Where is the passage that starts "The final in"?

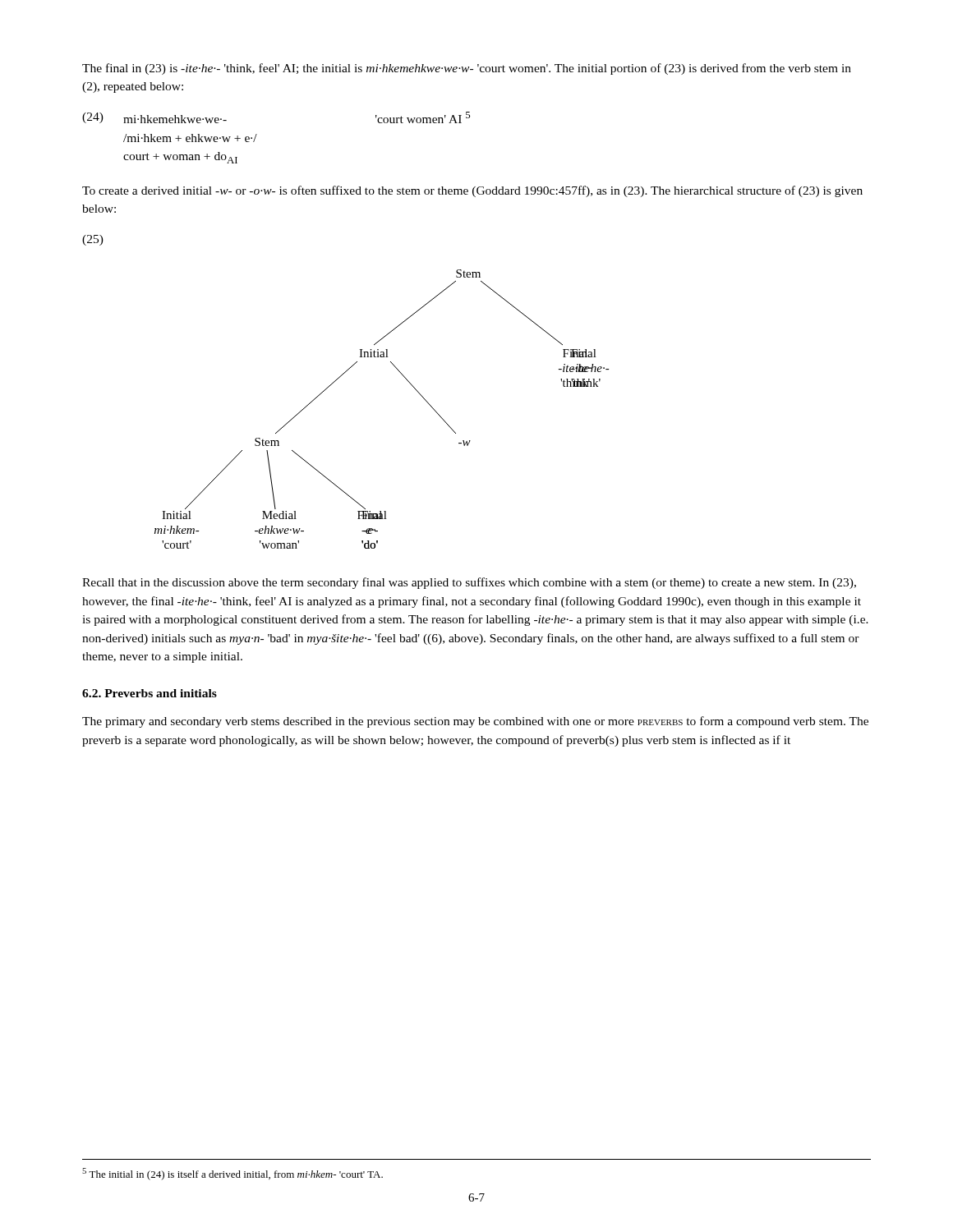click(467, 77)
